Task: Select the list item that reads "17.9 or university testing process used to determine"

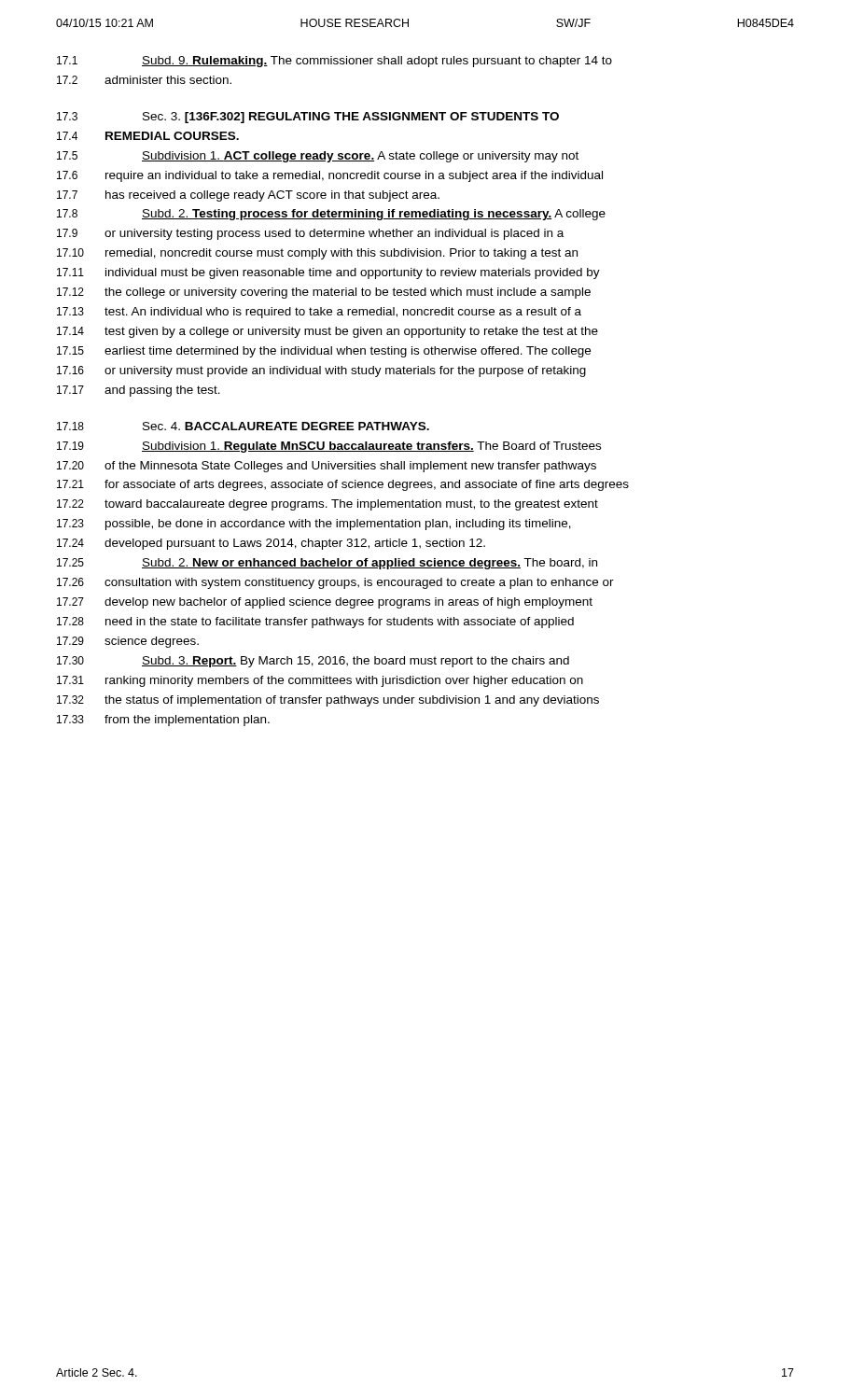Action: coord(425,234)
